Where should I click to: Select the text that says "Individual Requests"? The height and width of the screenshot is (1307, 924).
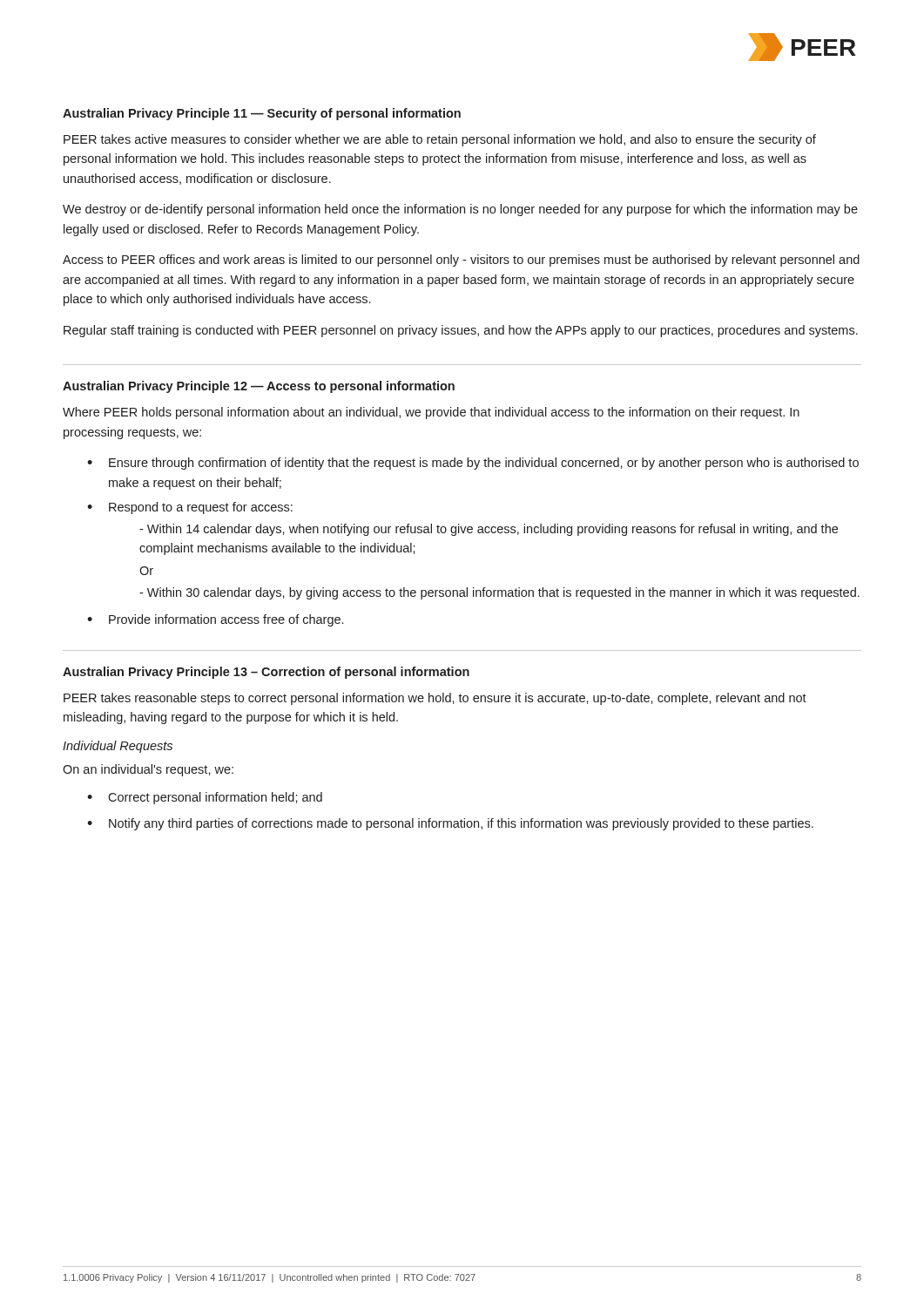(118, 746)
